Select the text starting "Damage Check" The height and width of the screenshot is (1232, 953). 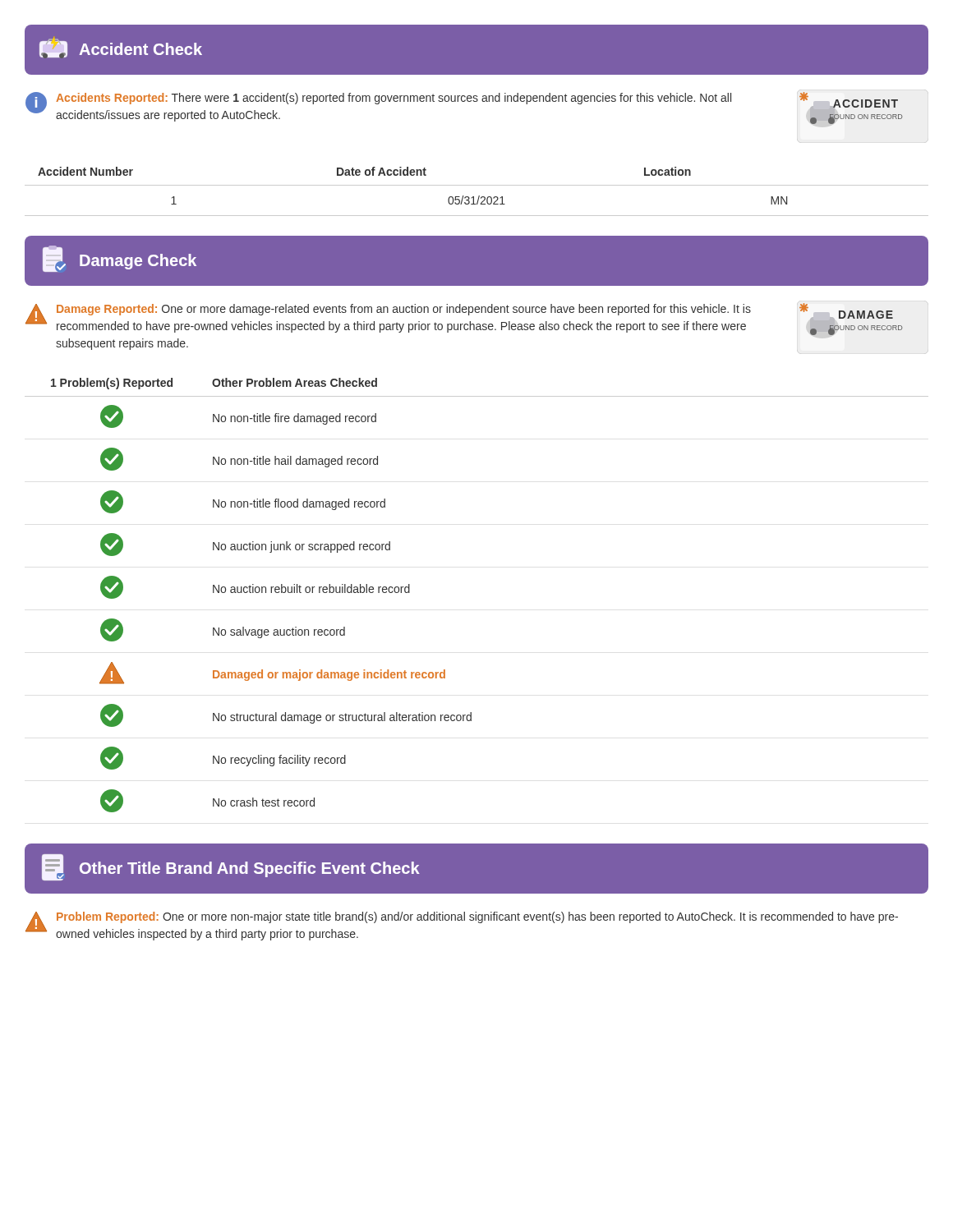tap(476, 238)
